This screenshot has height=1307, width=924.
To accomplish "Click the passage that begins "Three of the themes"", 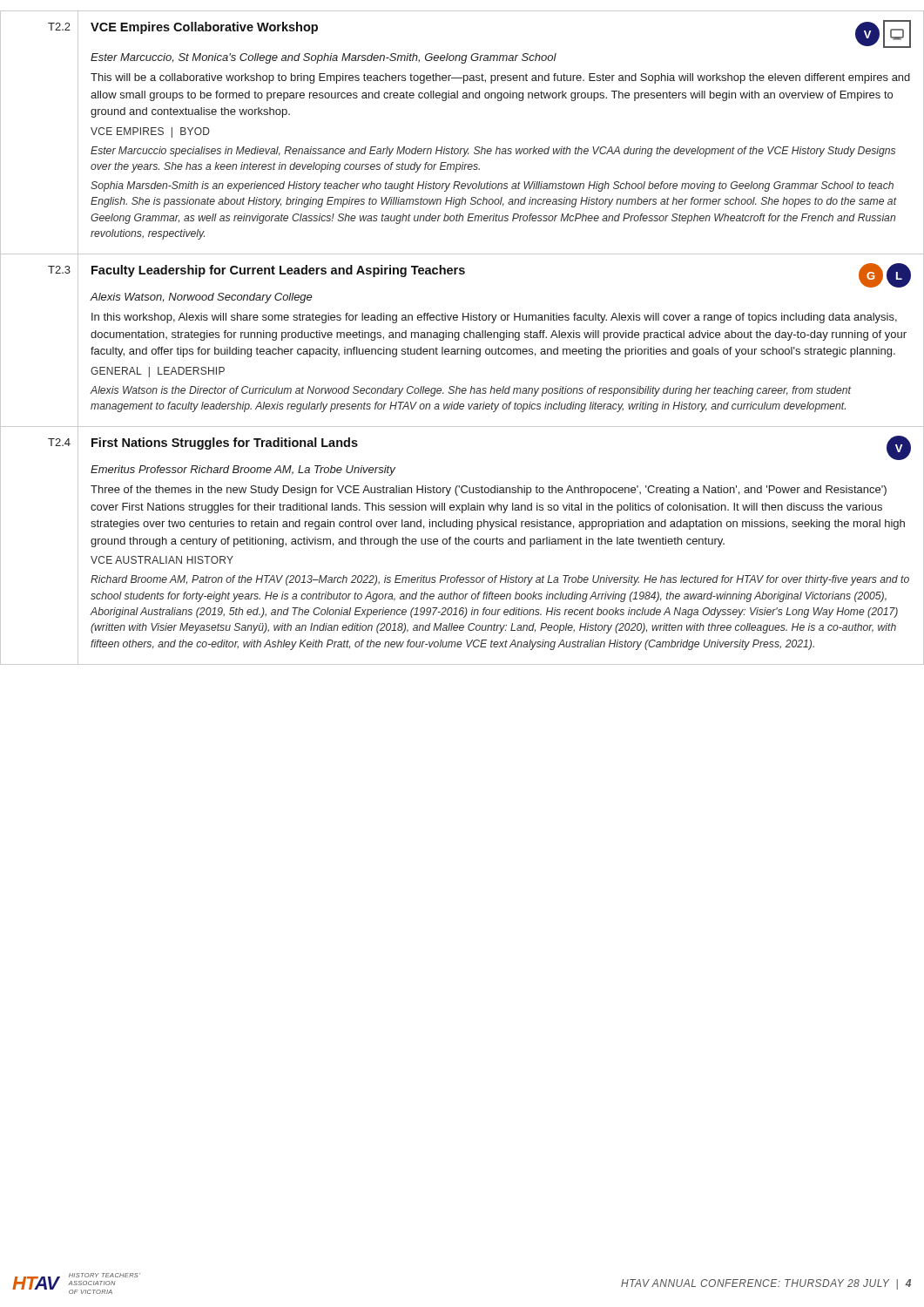I will click(x=498, y=515).
